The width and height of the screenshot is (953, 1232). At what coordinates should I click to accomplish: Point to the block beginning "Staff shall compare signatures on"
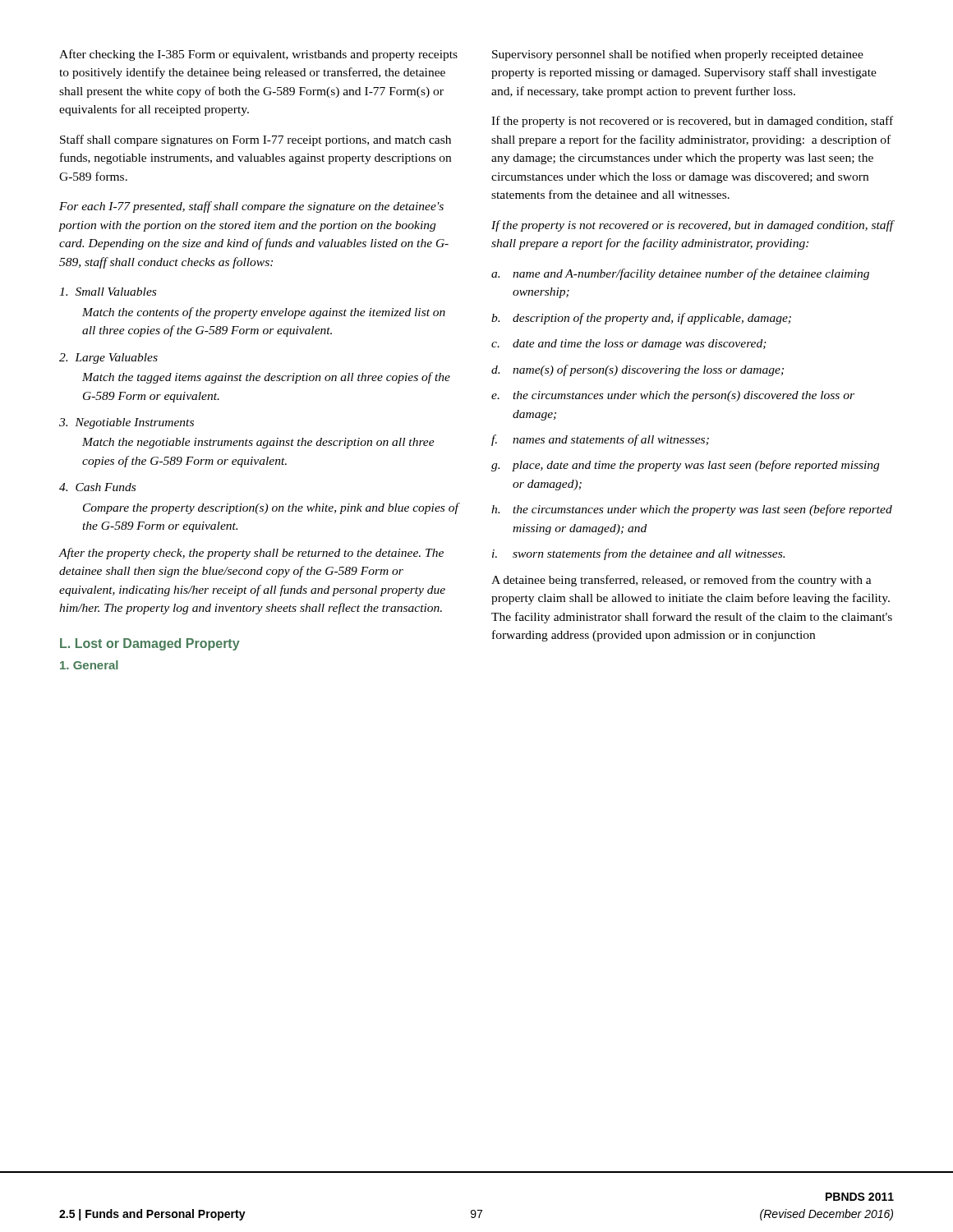coord(255,158)
